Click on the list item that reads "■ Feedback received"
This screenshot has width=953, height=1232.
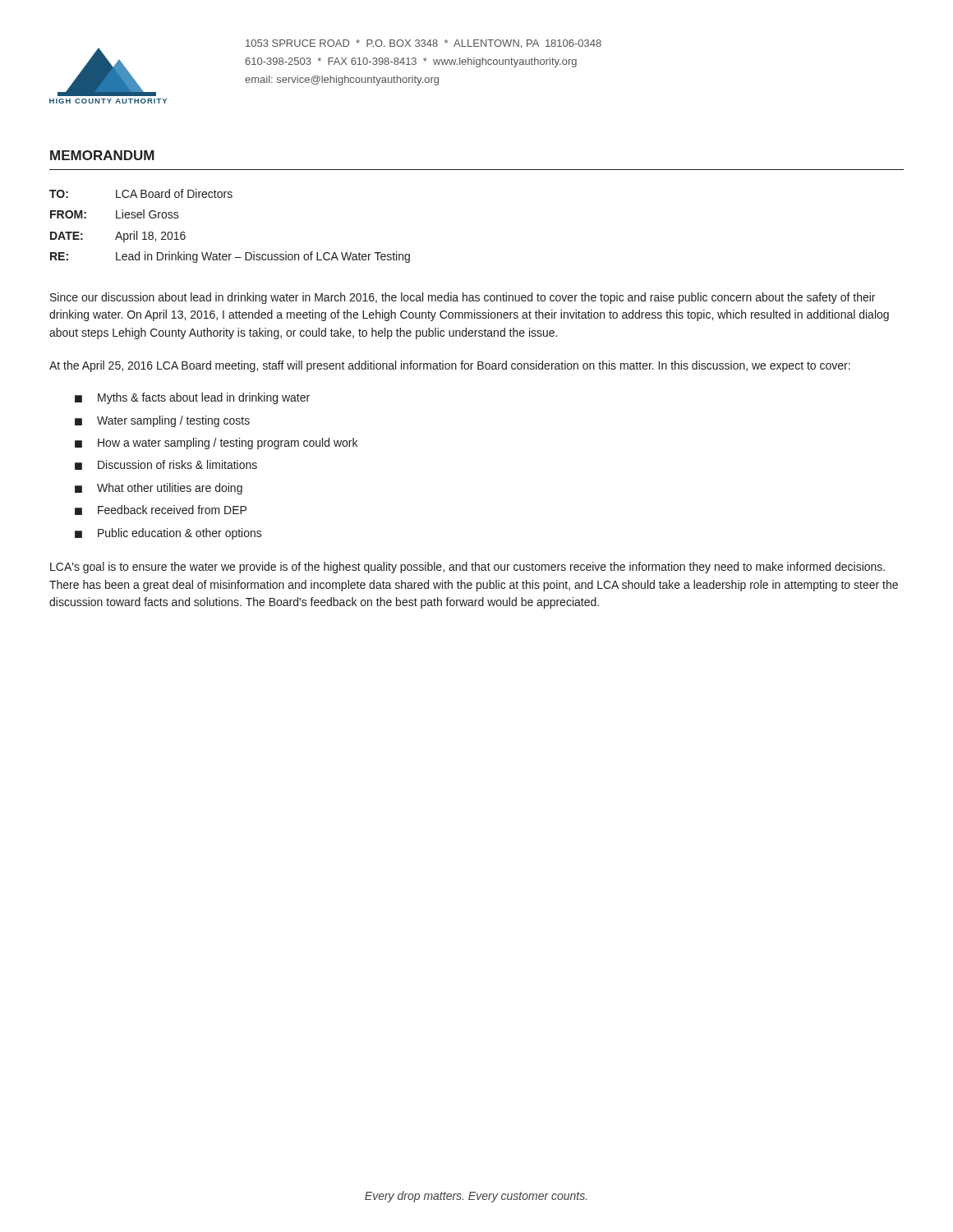161,510
